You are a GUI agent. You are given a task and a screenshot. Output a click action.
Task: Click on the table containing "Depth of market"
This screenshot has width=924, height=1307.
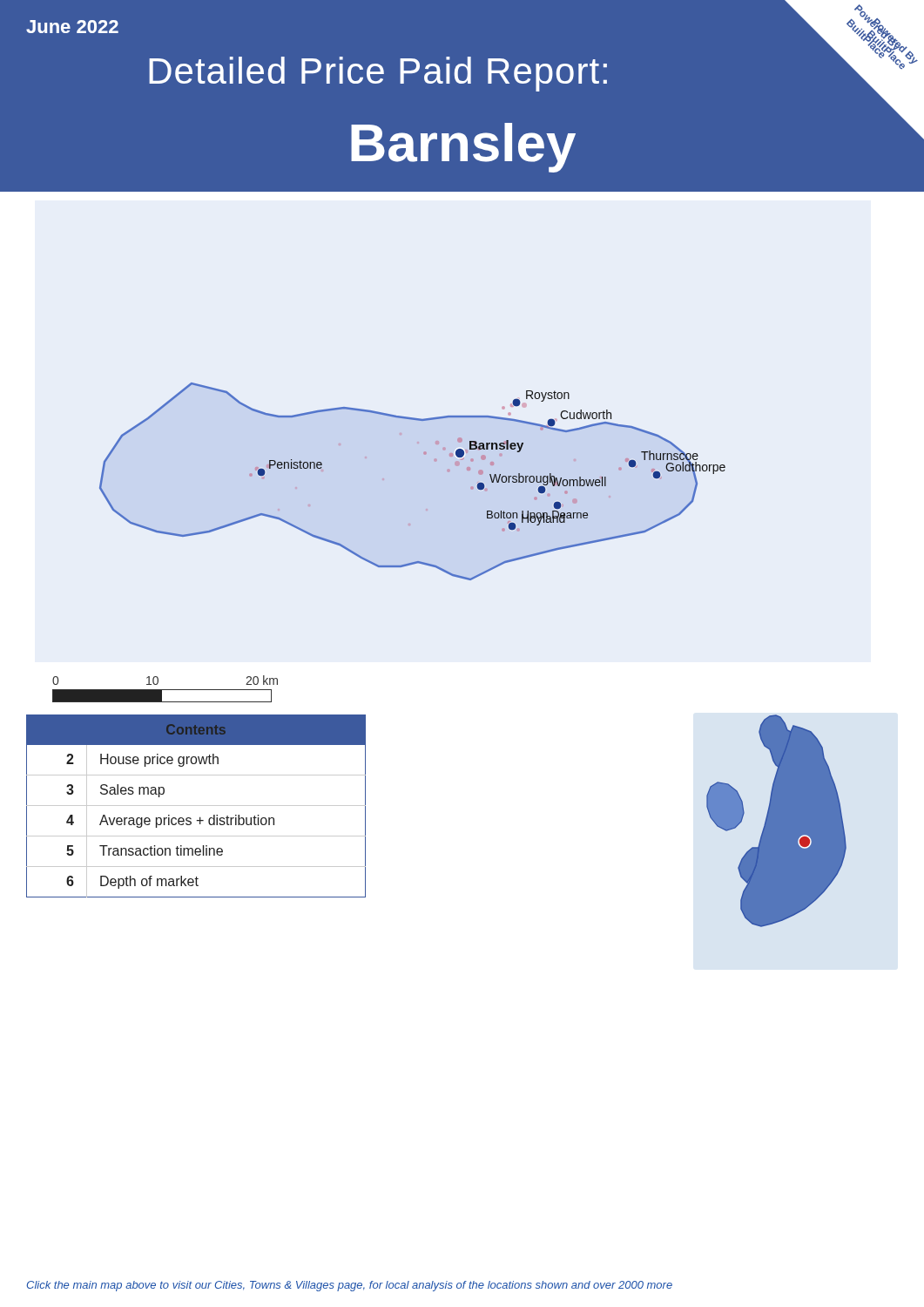point(196,806)
